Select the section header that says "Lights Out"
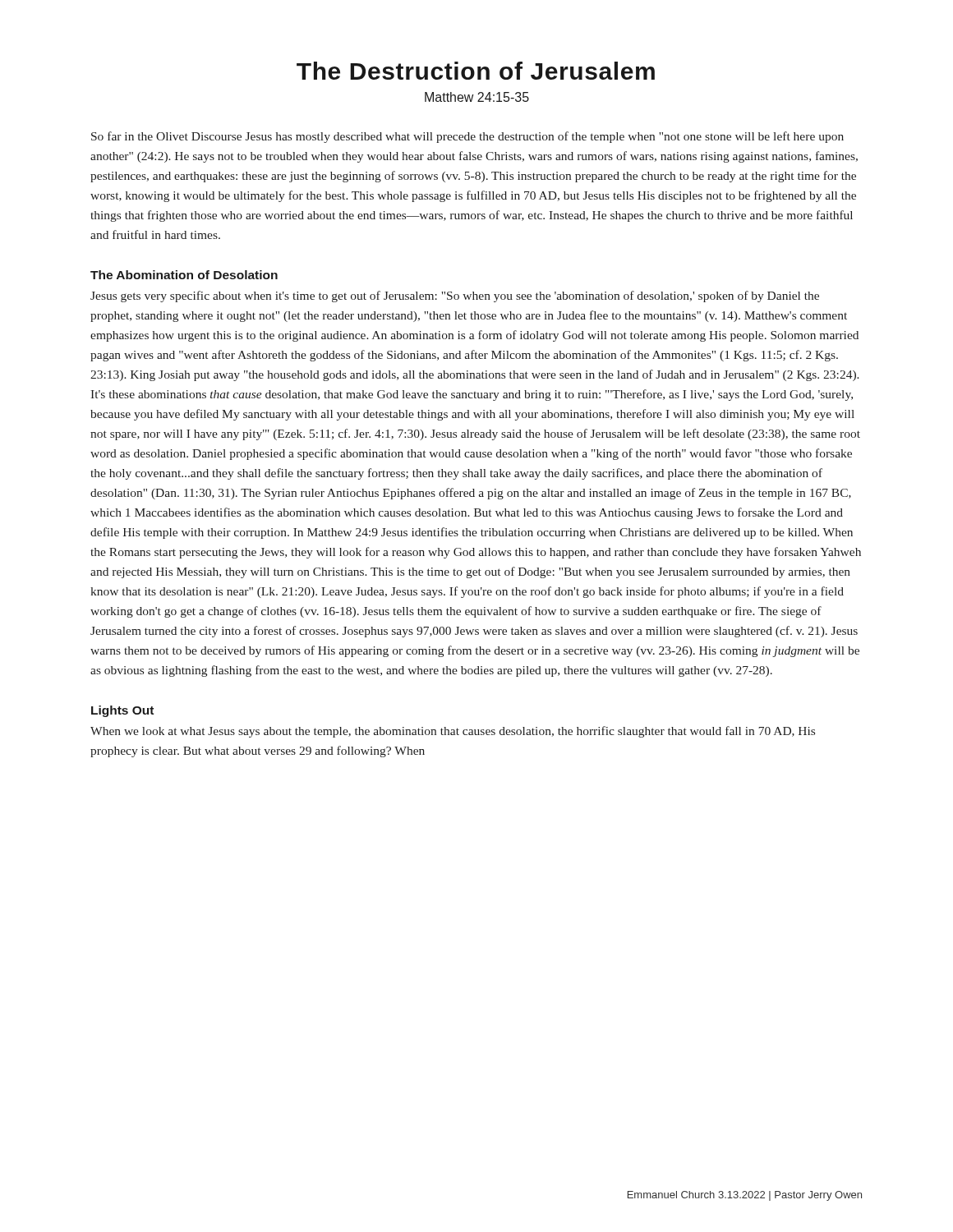Screen dimensions: 1232x953 (122, 710)
